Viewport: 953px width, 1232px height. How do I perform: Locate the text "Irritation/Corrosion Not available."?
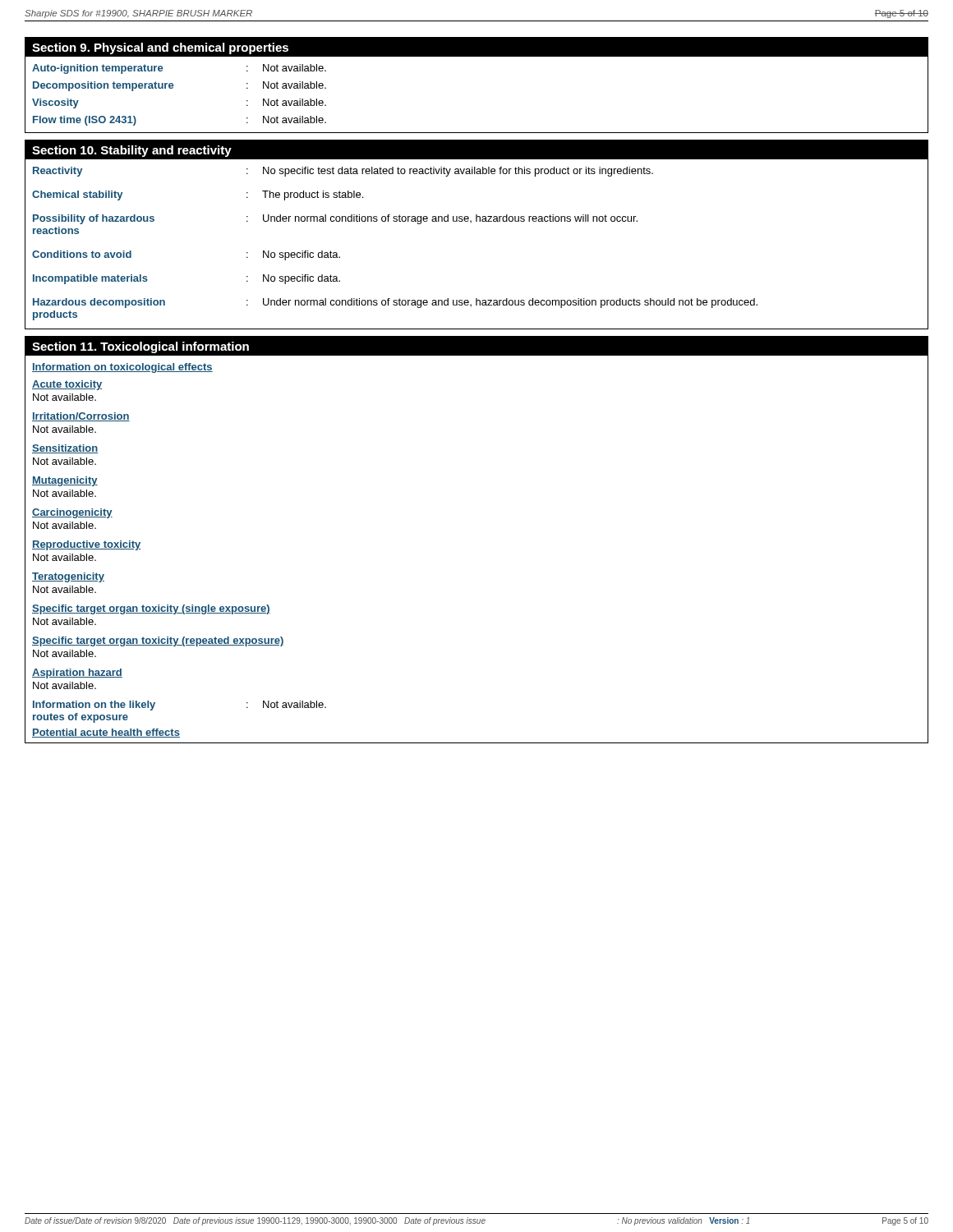[81, 417]
